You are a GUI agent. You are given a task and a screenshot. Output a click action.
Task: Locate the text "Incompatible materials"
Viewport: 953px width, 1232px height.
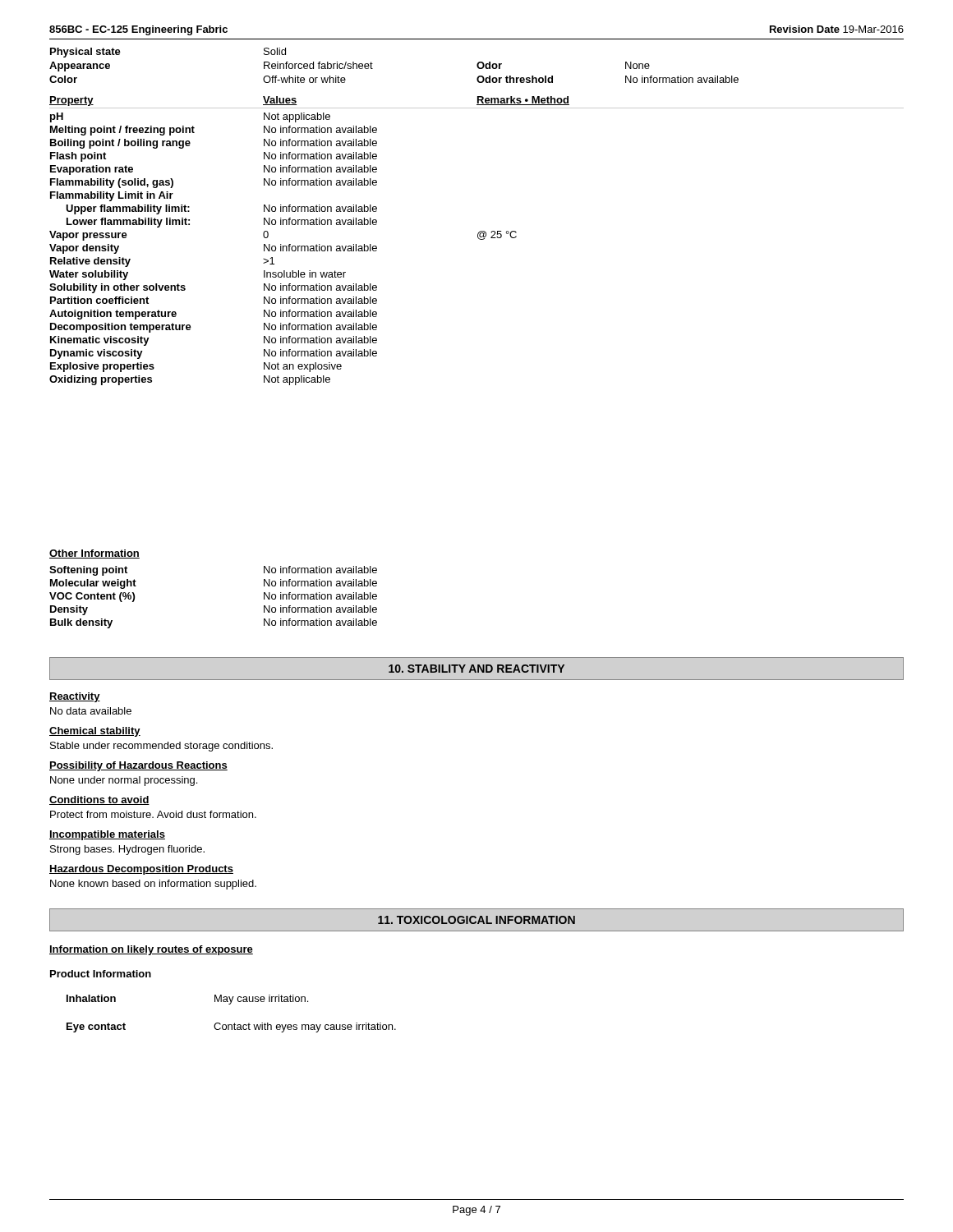[x=107, y=834]
